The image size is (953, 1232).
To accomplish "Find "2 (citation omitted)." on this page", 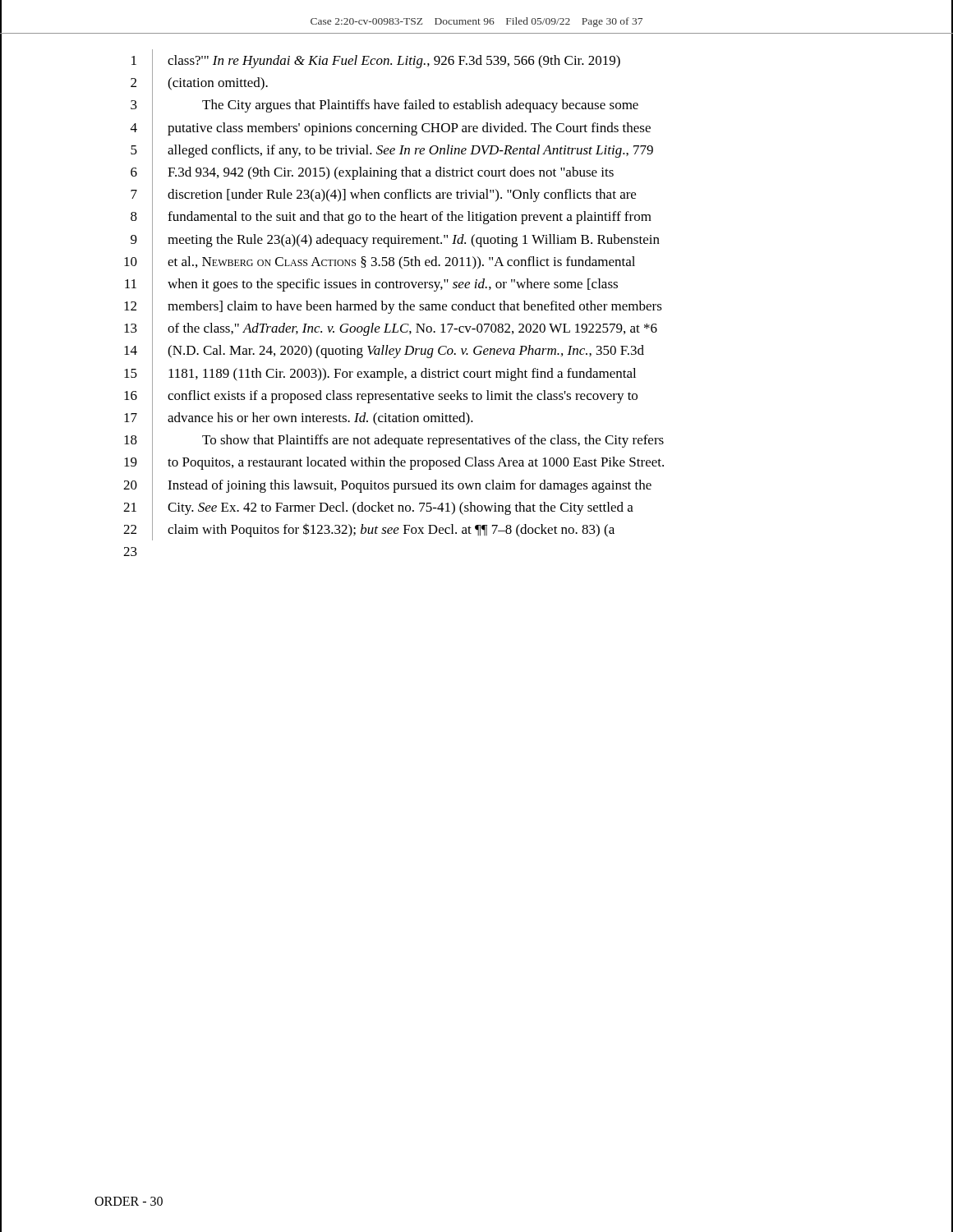I will coord(199,83).
